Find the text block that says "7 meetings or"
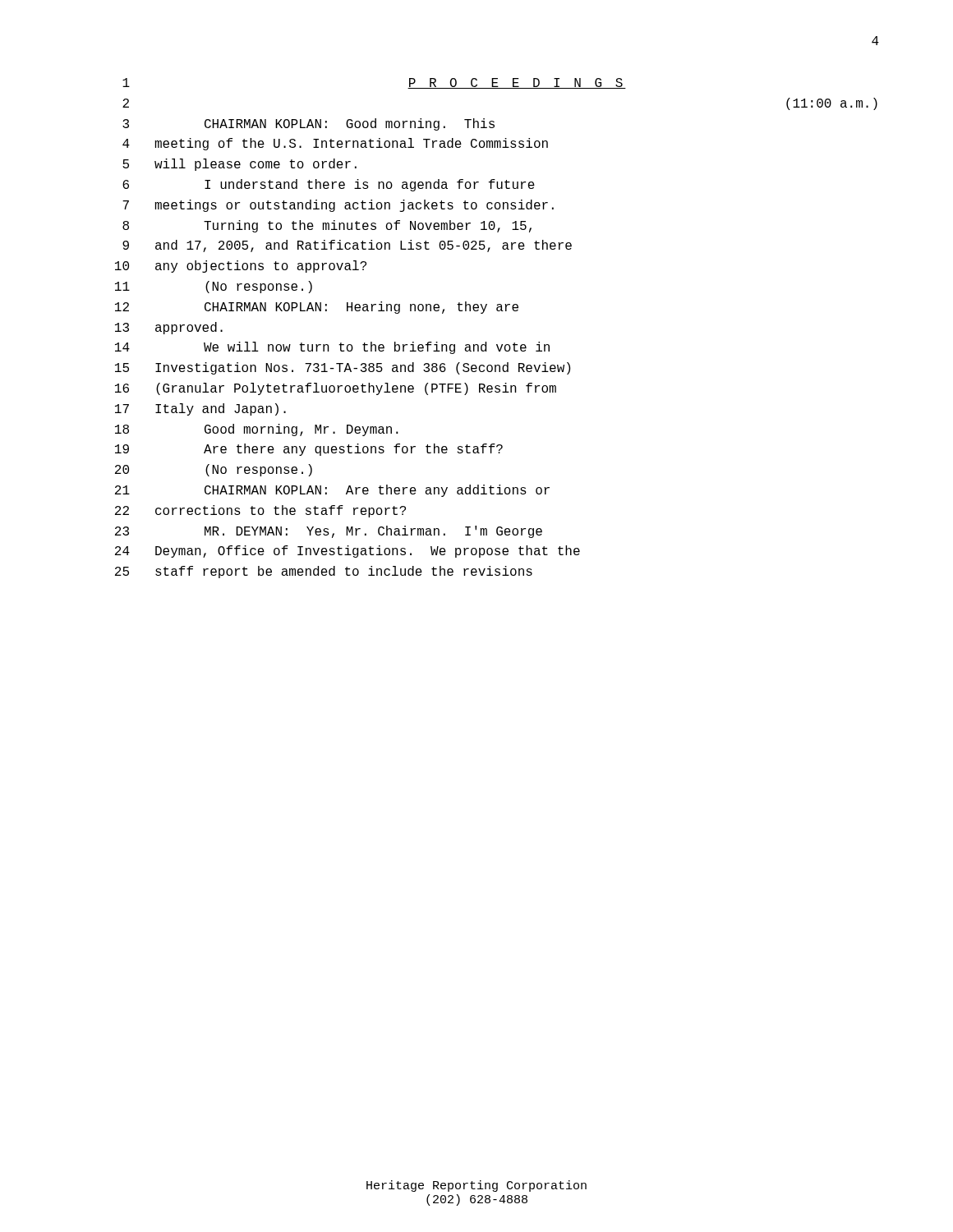953x1232 pixels. [324, 206]
